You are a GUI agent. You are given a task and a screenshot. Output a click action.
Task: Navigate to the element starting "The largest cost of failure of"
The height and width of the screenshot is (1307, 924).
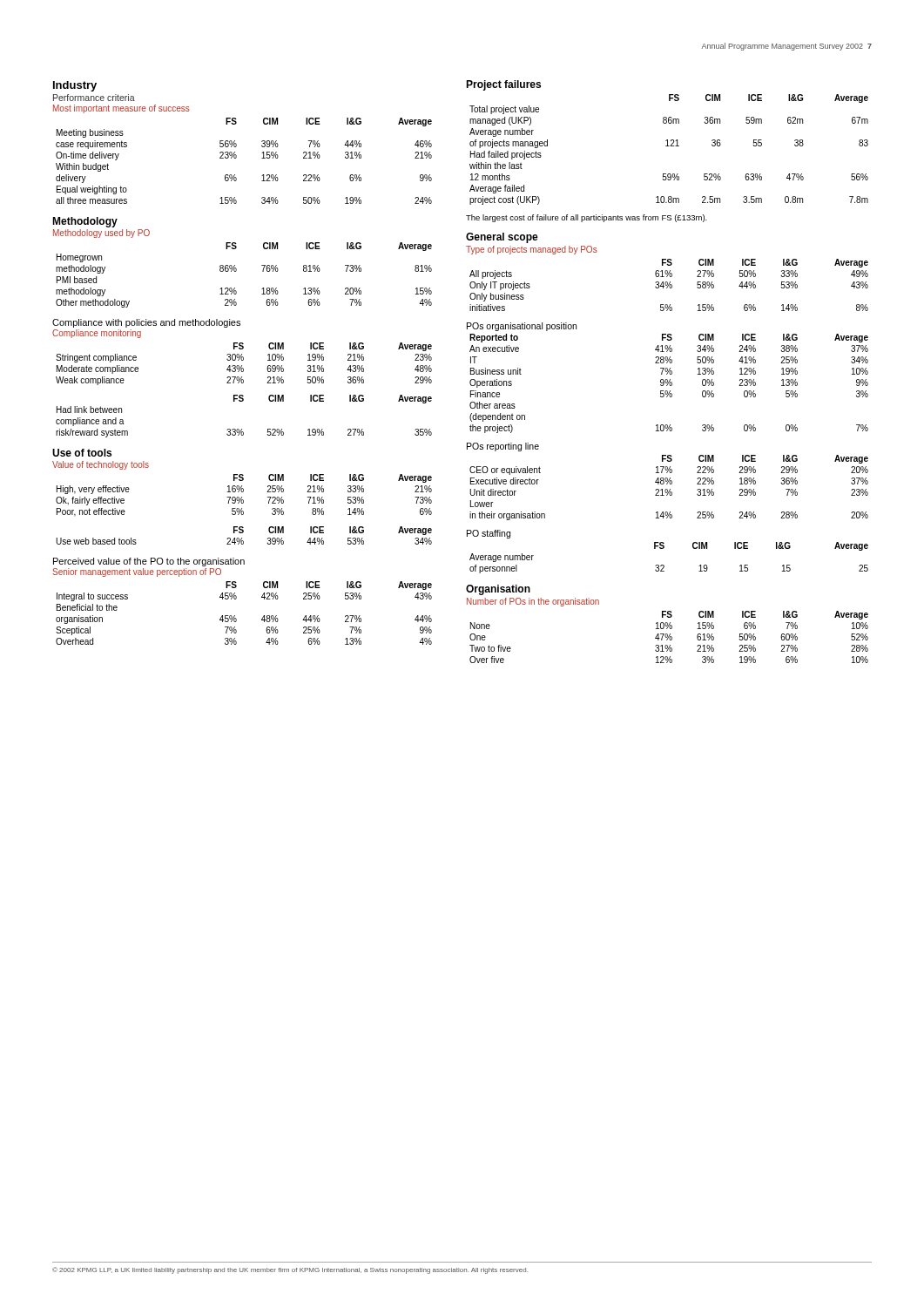click(587, 217)
